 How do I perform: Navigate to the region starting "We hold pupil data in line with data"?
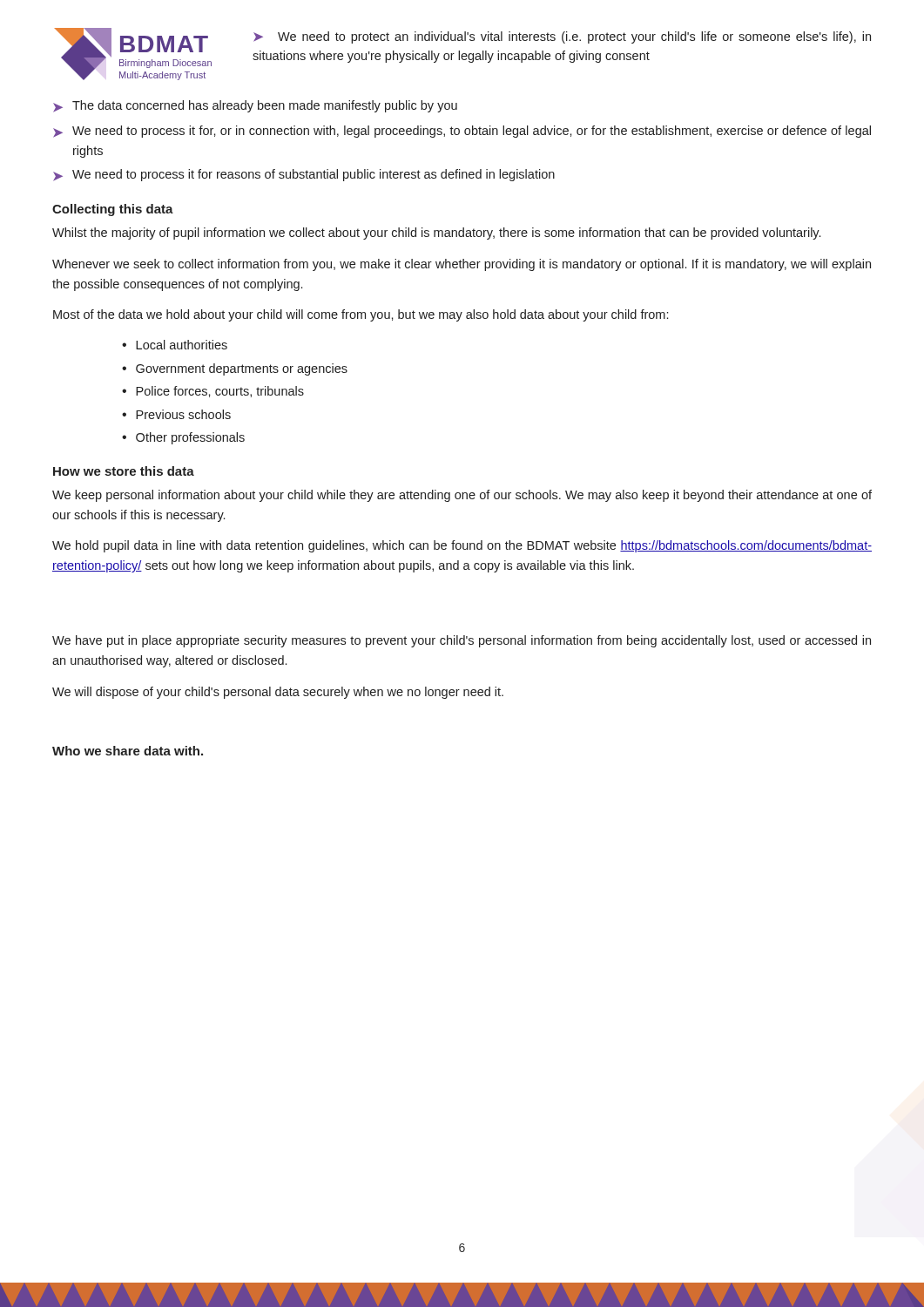point(462,555)
